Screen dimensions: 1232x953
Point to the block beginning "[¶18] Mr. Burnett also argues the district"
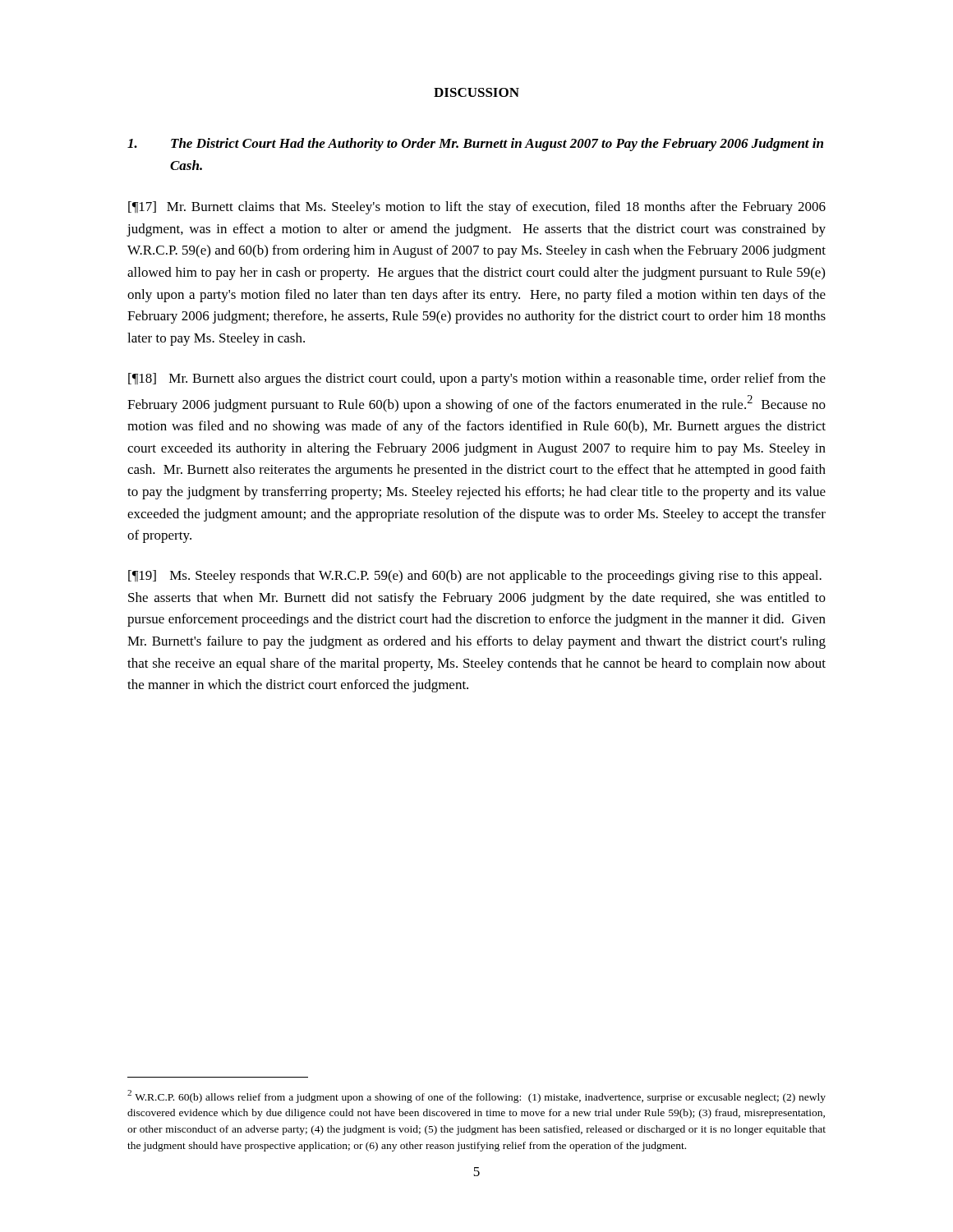(476, 457)
